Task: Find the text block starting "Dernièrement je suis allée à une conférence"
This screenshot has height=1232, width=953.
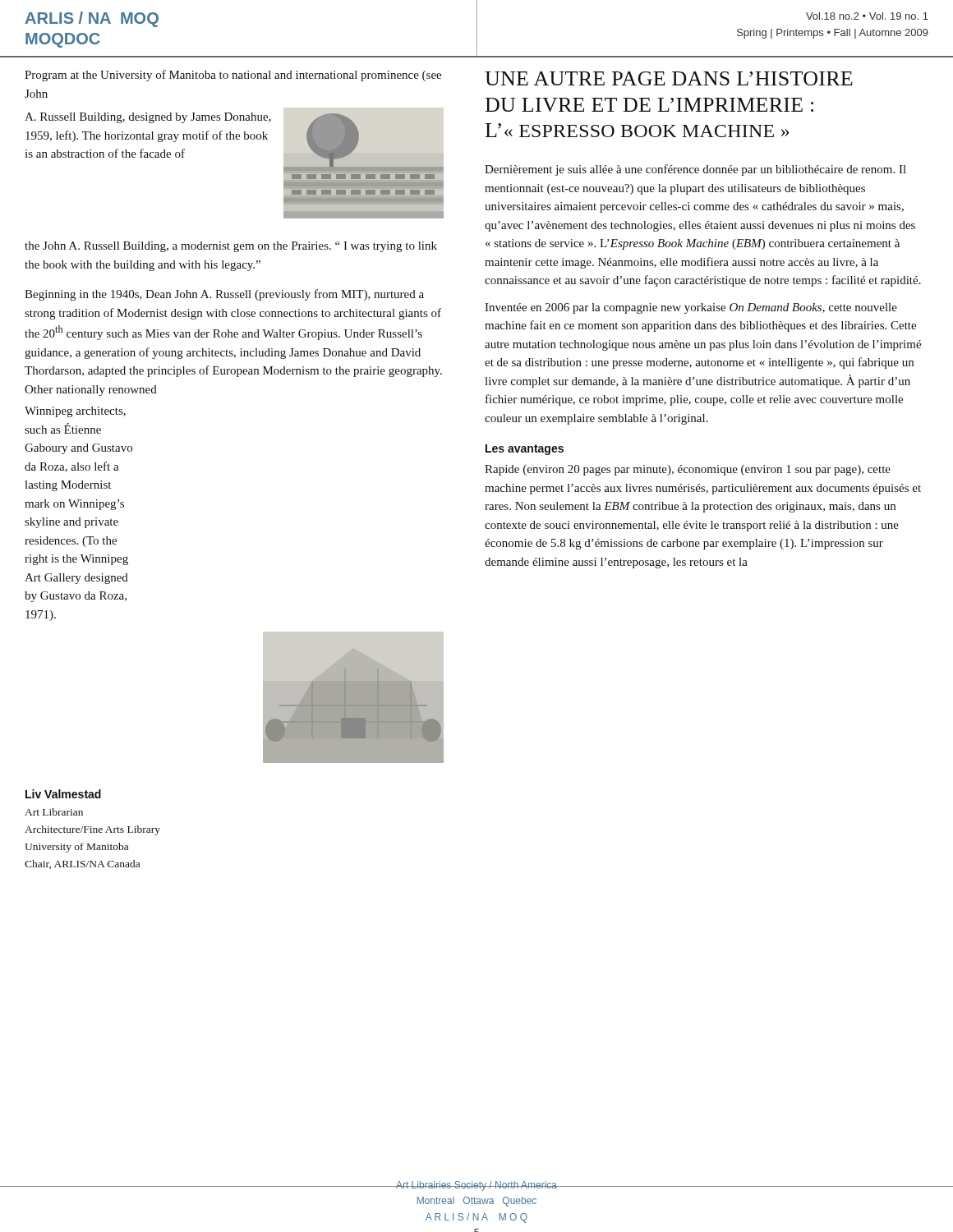Action: click(x=707, y=225)
